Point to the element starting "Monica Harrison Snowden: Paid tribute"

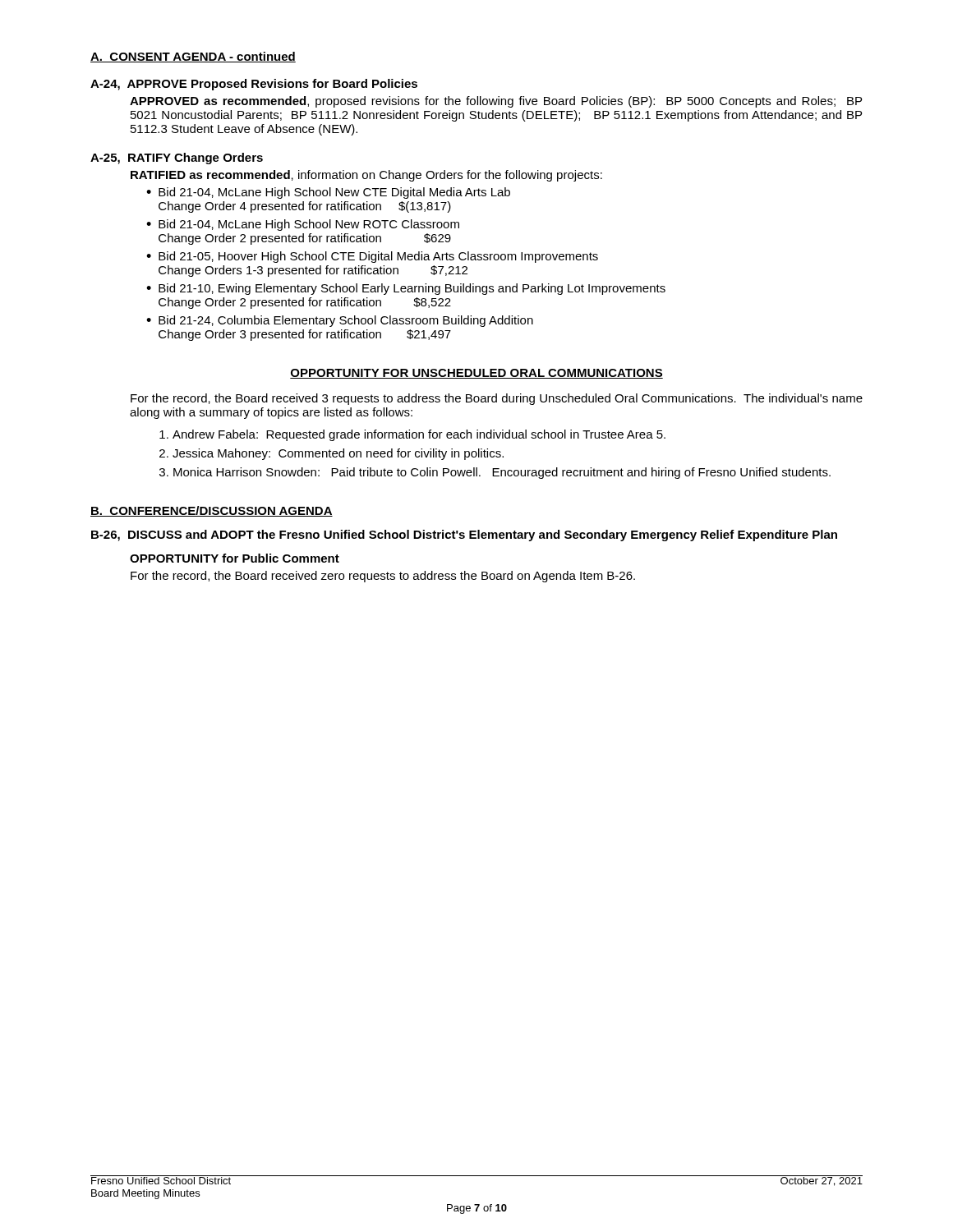(x=502, y=472)
